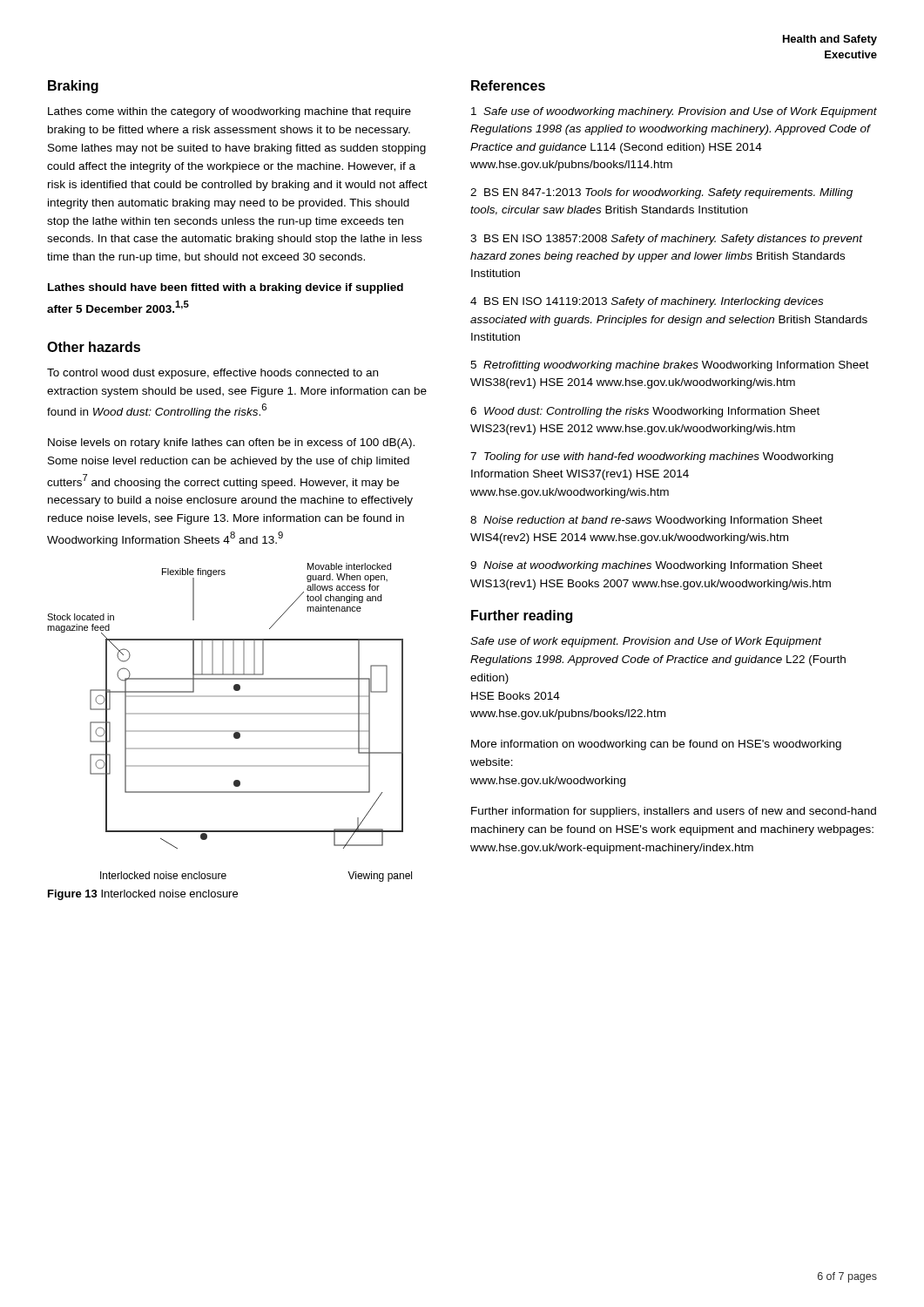Click the passage that begins "3 BS EN"
Image resolution: width=924 pixels, height=1307 pixels.
click(666, 256)
